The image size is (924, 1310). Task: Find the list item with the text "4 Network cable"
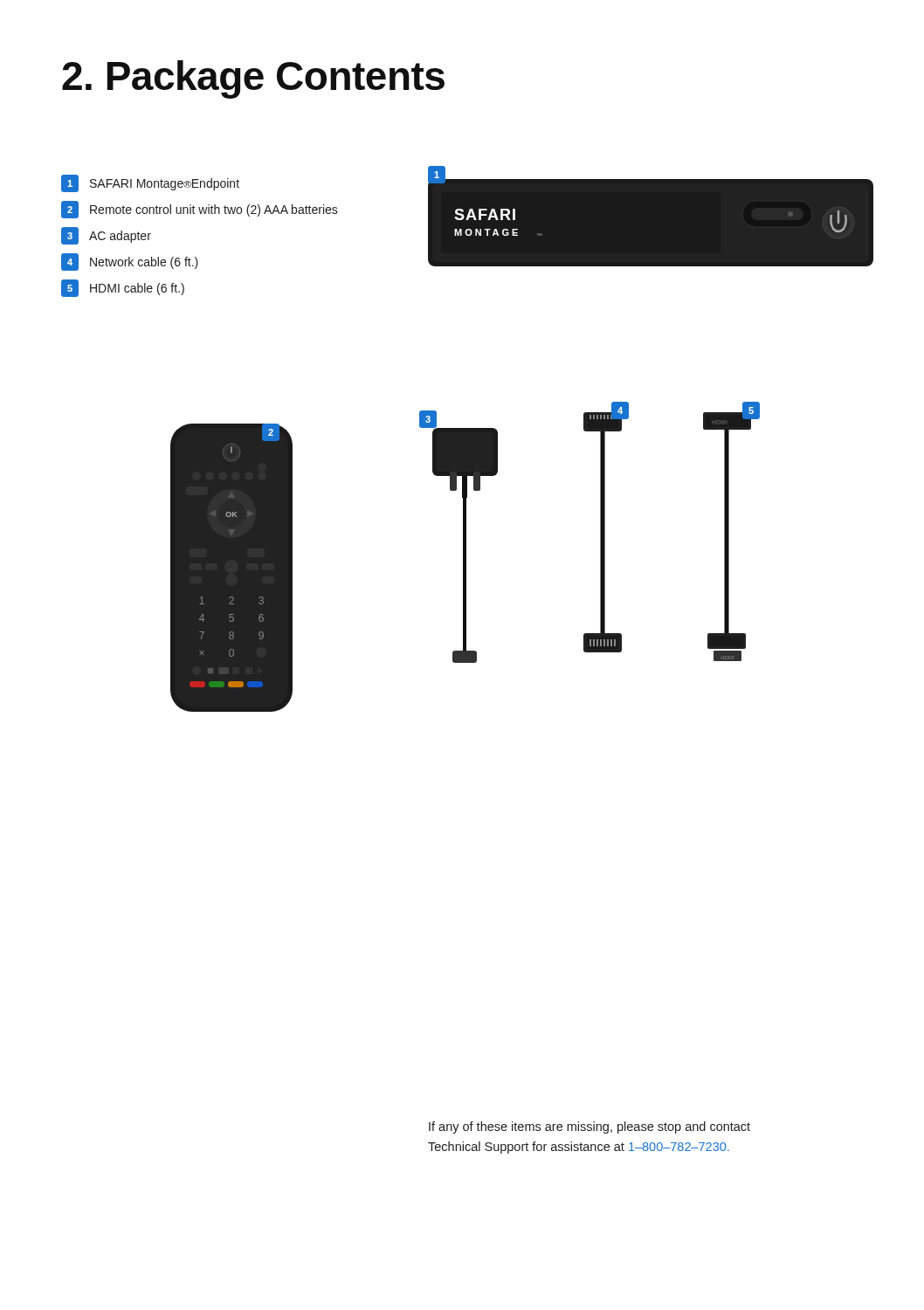point(130,262)
